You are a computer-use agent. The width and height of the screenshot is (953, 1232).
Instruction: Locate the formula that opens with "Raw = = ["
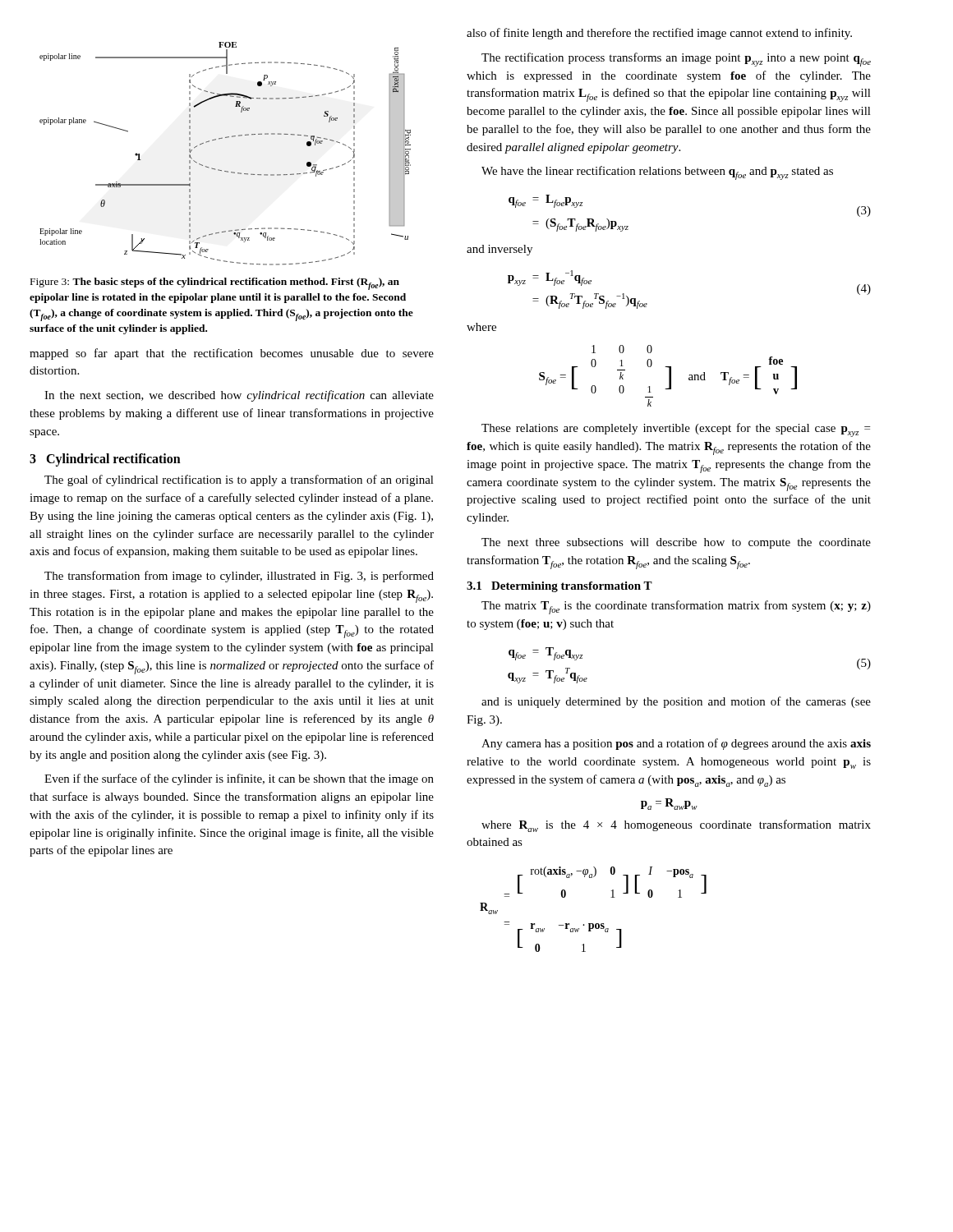(x=669, y=910)
